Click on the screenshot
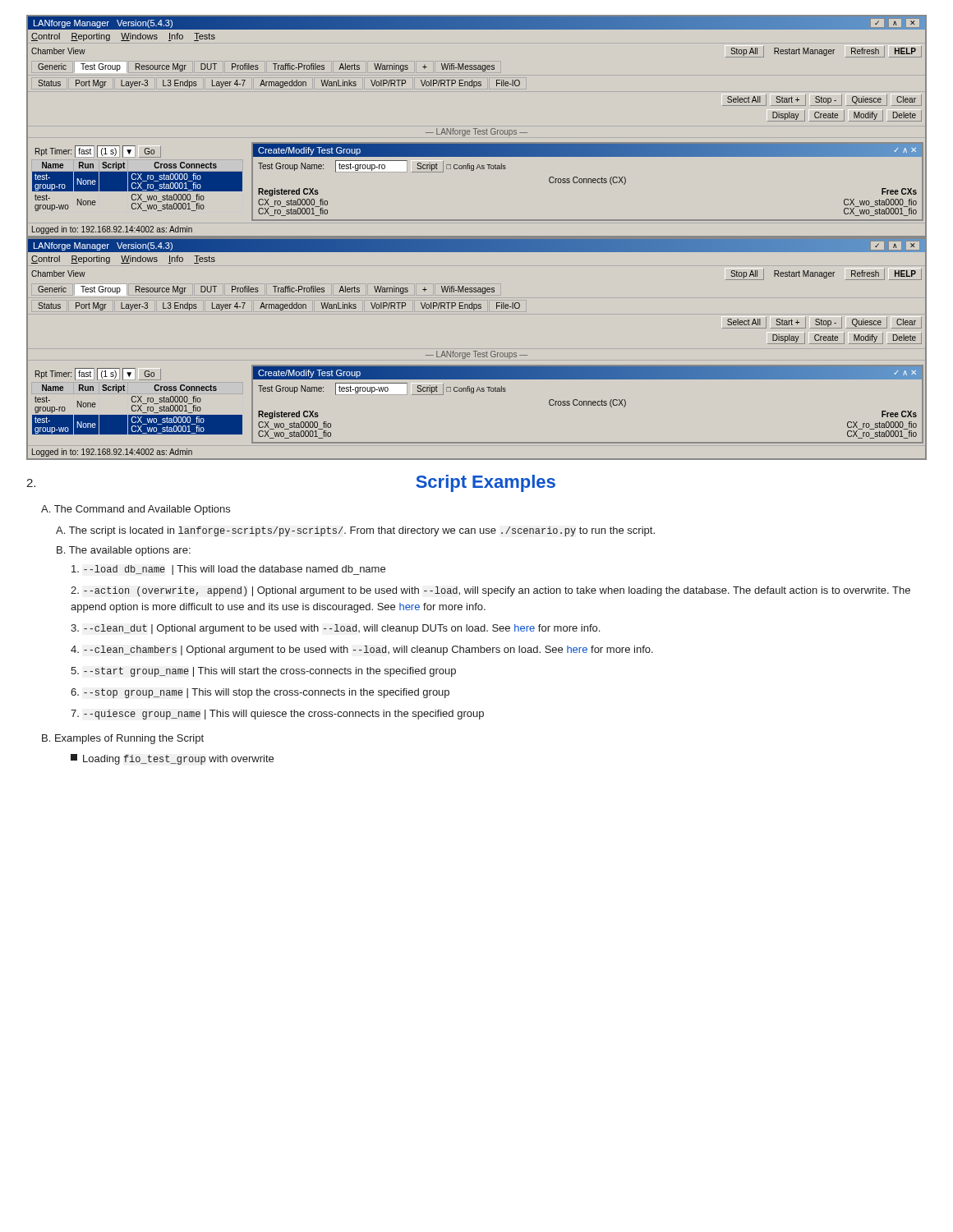Viewport: 953px width, 1232px height. [476, 237]
